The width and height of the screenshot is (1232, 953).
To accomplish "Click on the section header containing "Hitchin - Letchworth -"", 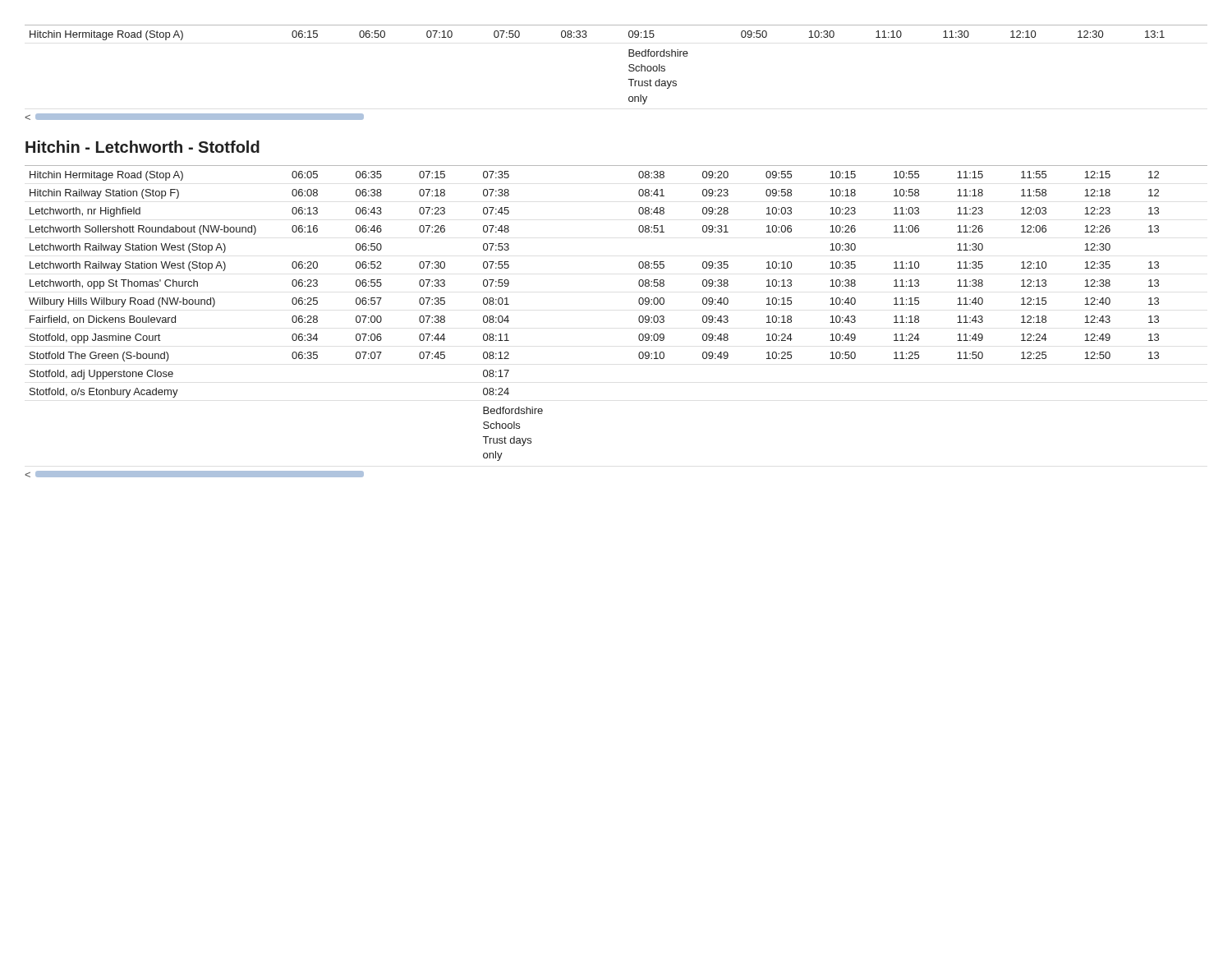I will 142,147.
